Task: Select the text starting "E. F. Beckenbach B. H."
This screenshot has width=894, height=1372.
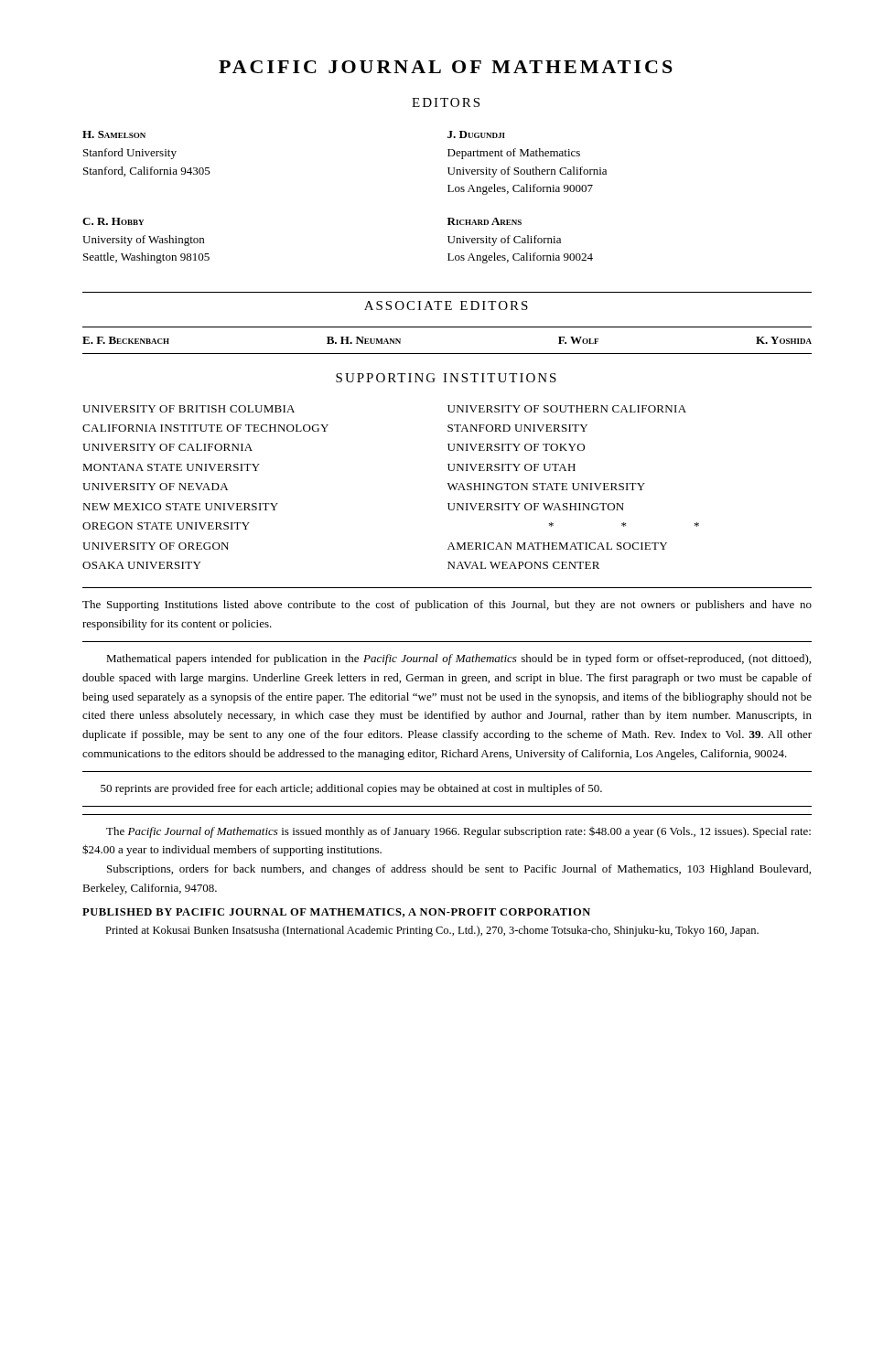Action: pyautogui.click(x=118, y=340)
